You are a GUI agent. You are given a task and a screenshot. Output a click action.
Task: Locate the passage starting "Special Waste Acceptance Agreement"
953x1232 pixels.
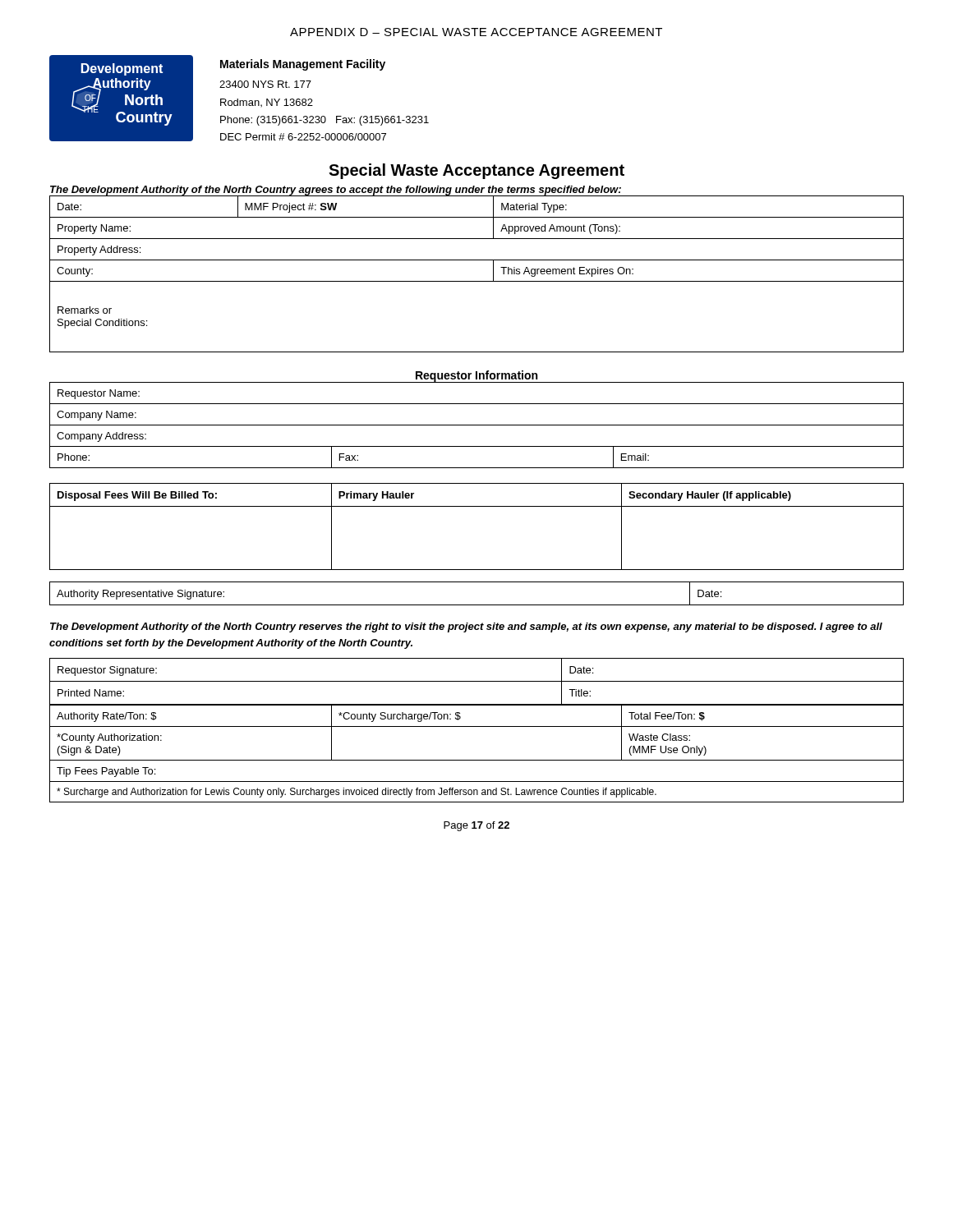476,170
